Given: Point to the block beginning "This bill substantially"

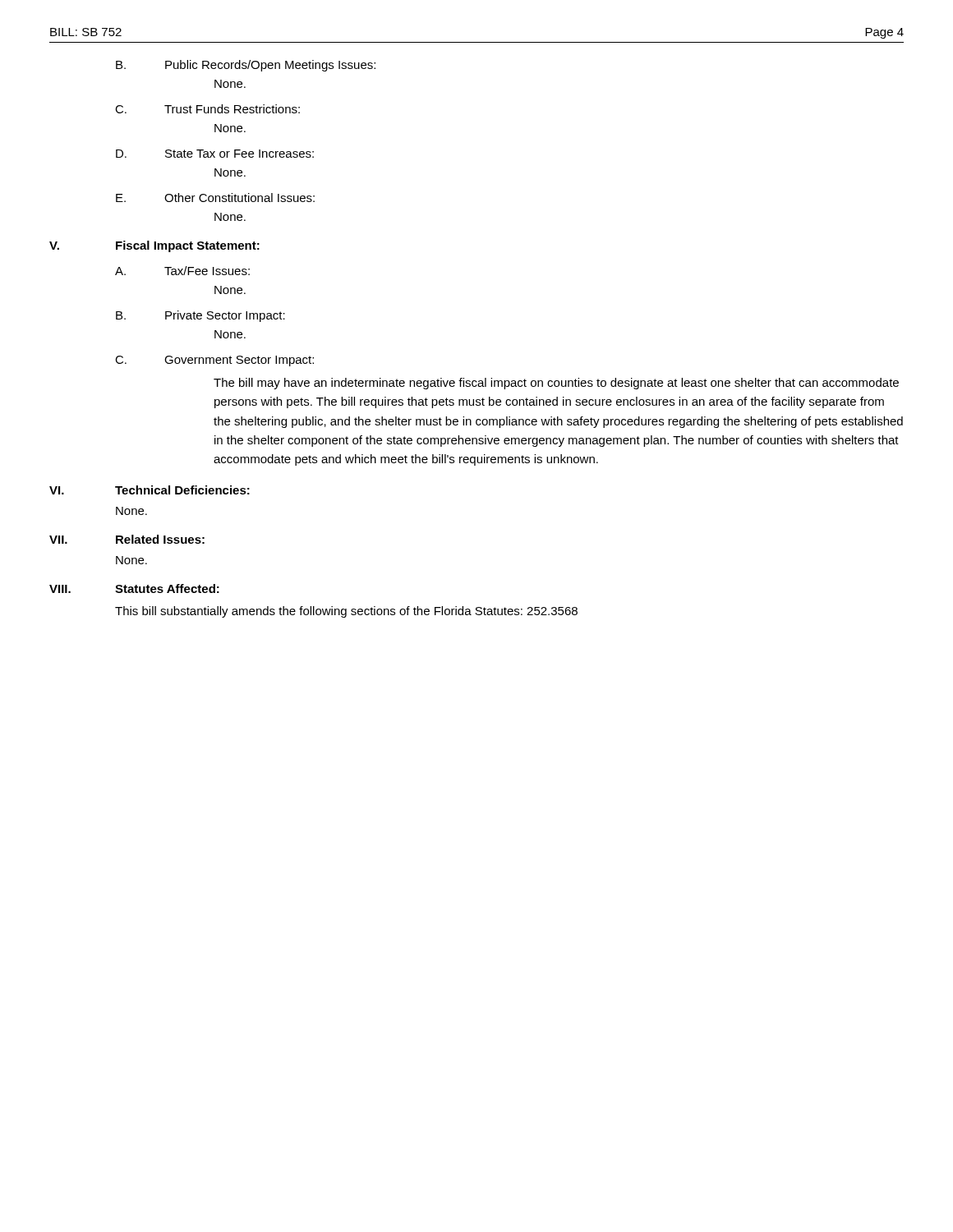Looking at the screenshot, I should tap(347, 611).
